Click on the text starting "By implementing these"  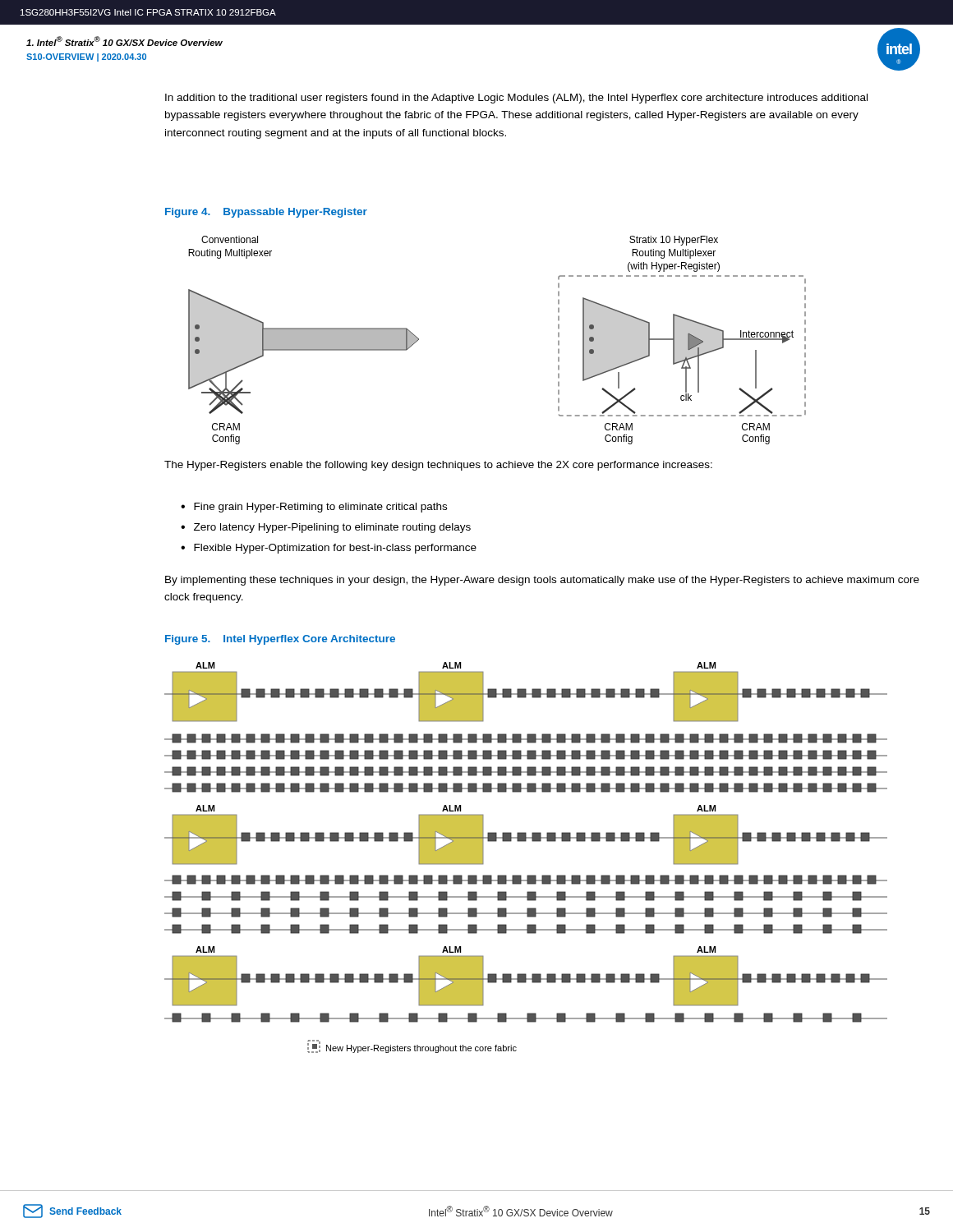click(x=542, y=588)
